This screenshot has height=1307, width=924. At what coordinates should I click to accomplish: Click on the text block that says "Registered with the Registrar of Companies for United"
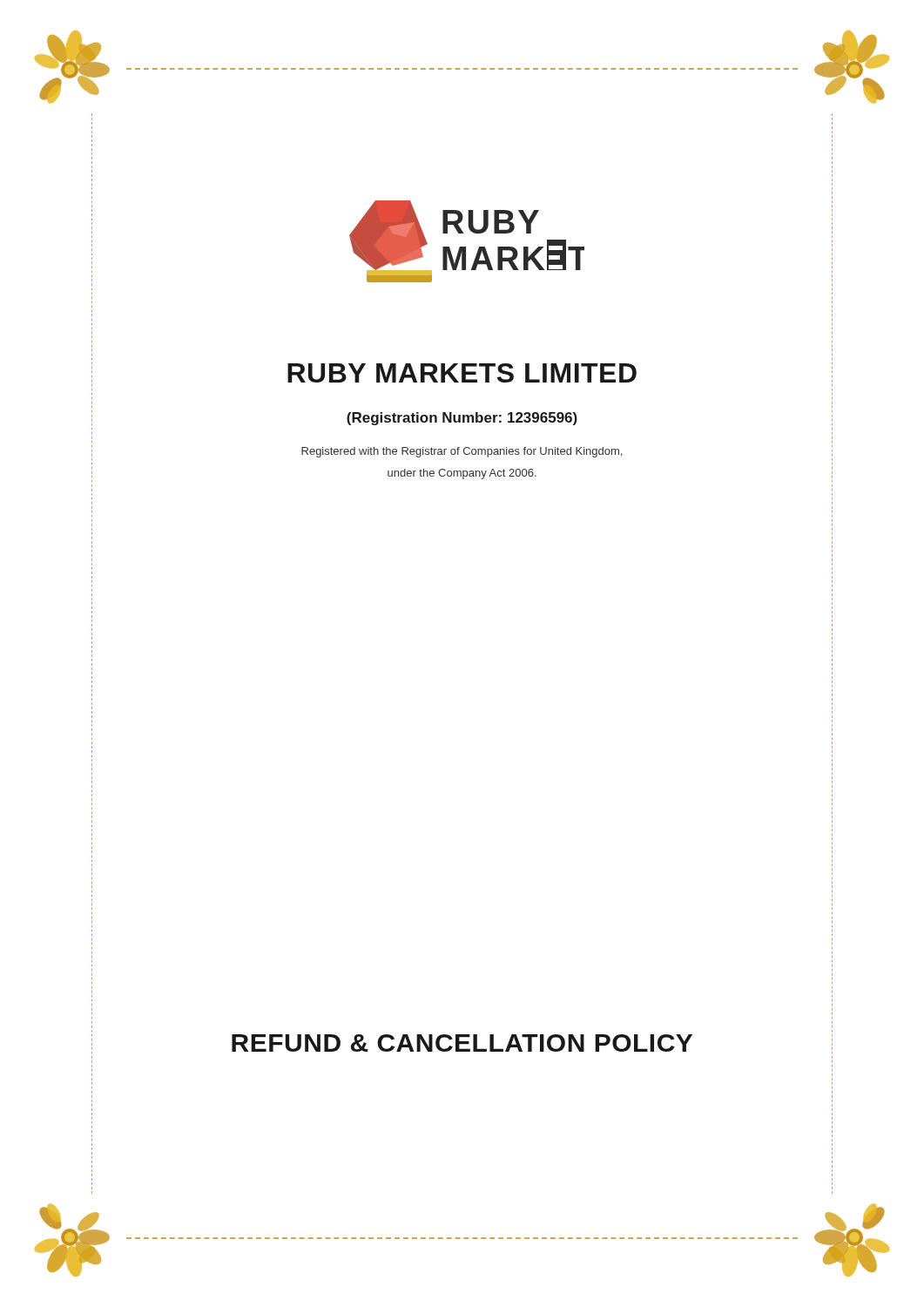(x=462, y=451)
